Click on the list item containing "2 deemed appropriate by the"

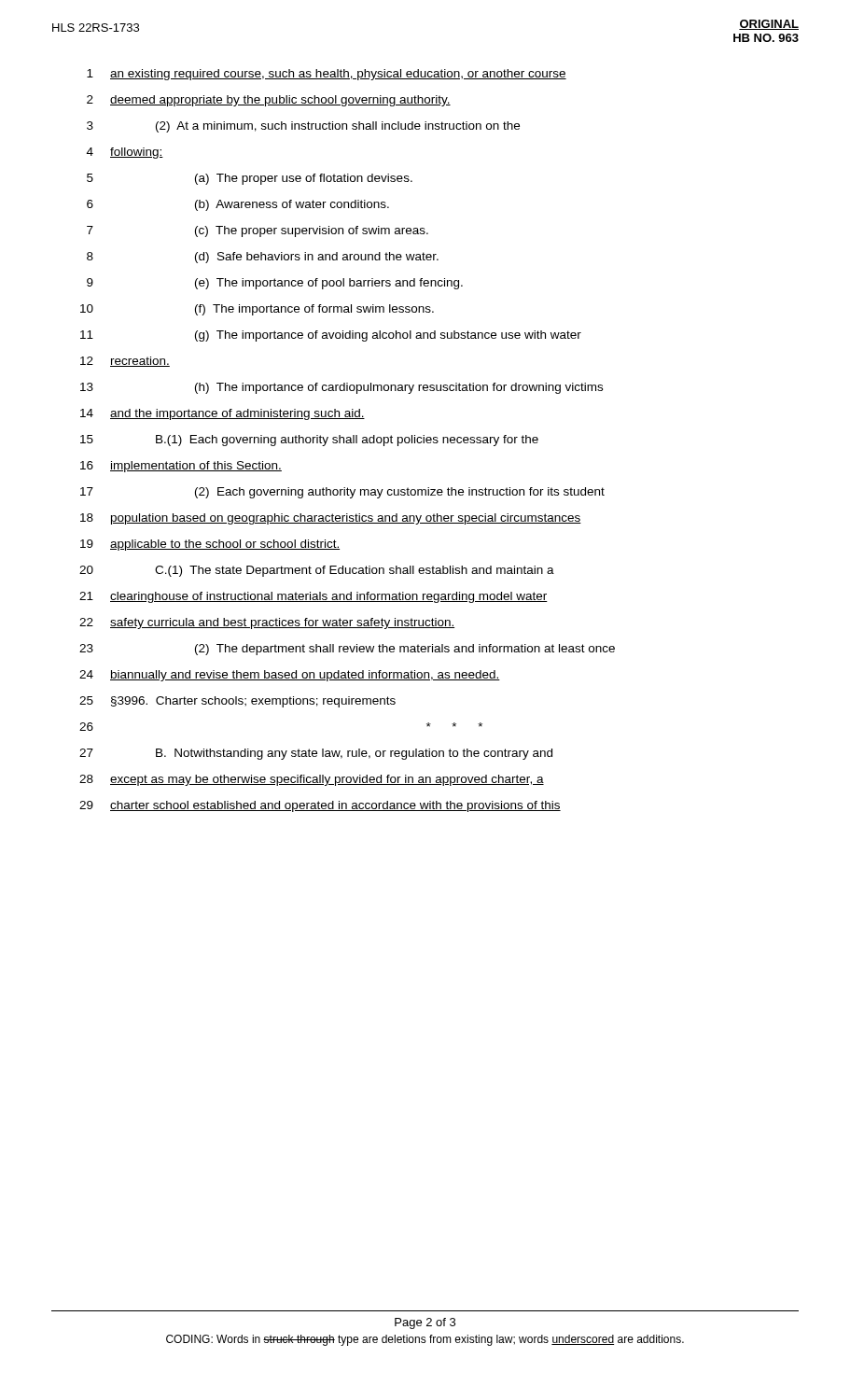[425, 100]
